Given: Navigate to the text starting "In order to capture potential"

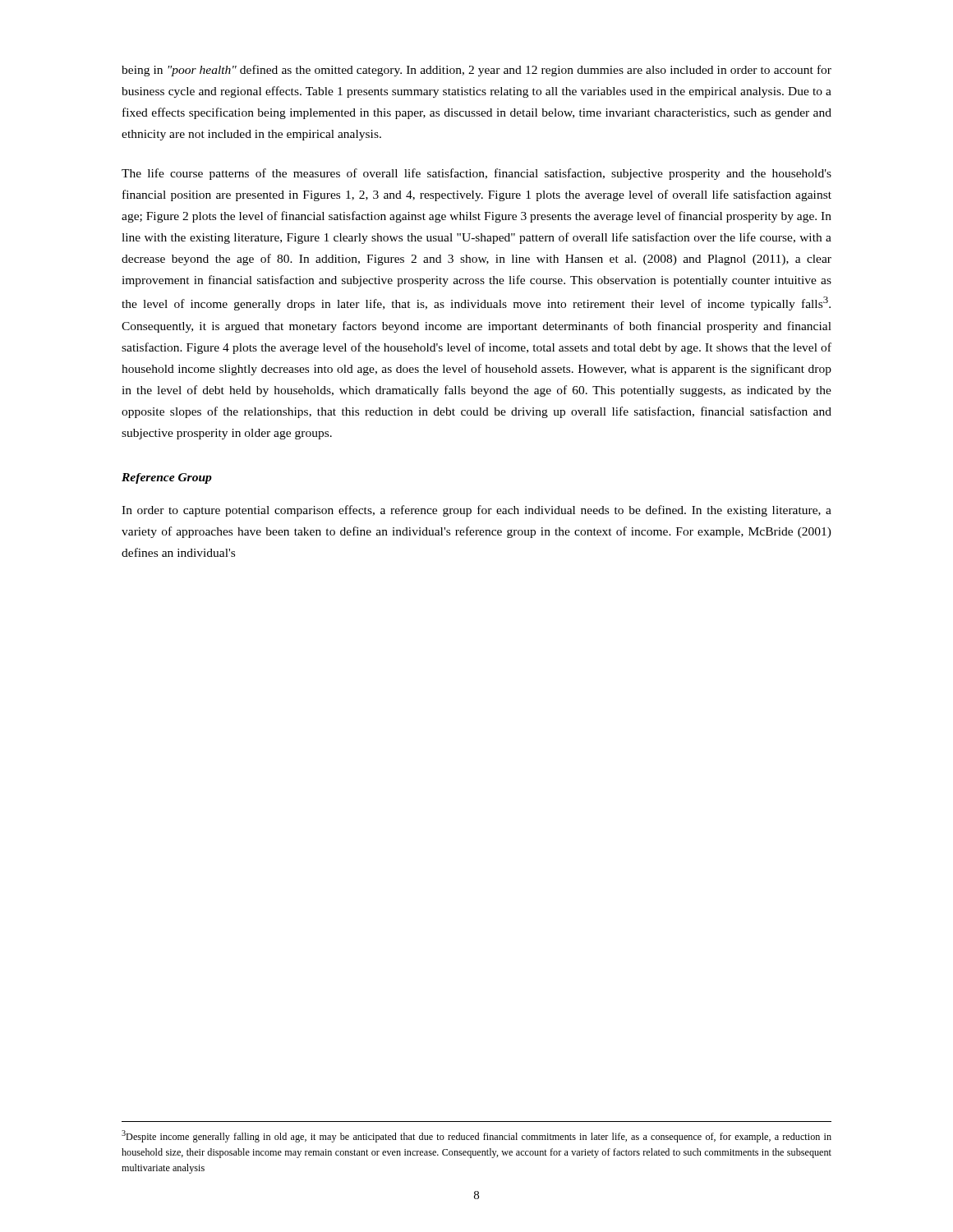Looking at the screenshot, I should click(476, 531).
